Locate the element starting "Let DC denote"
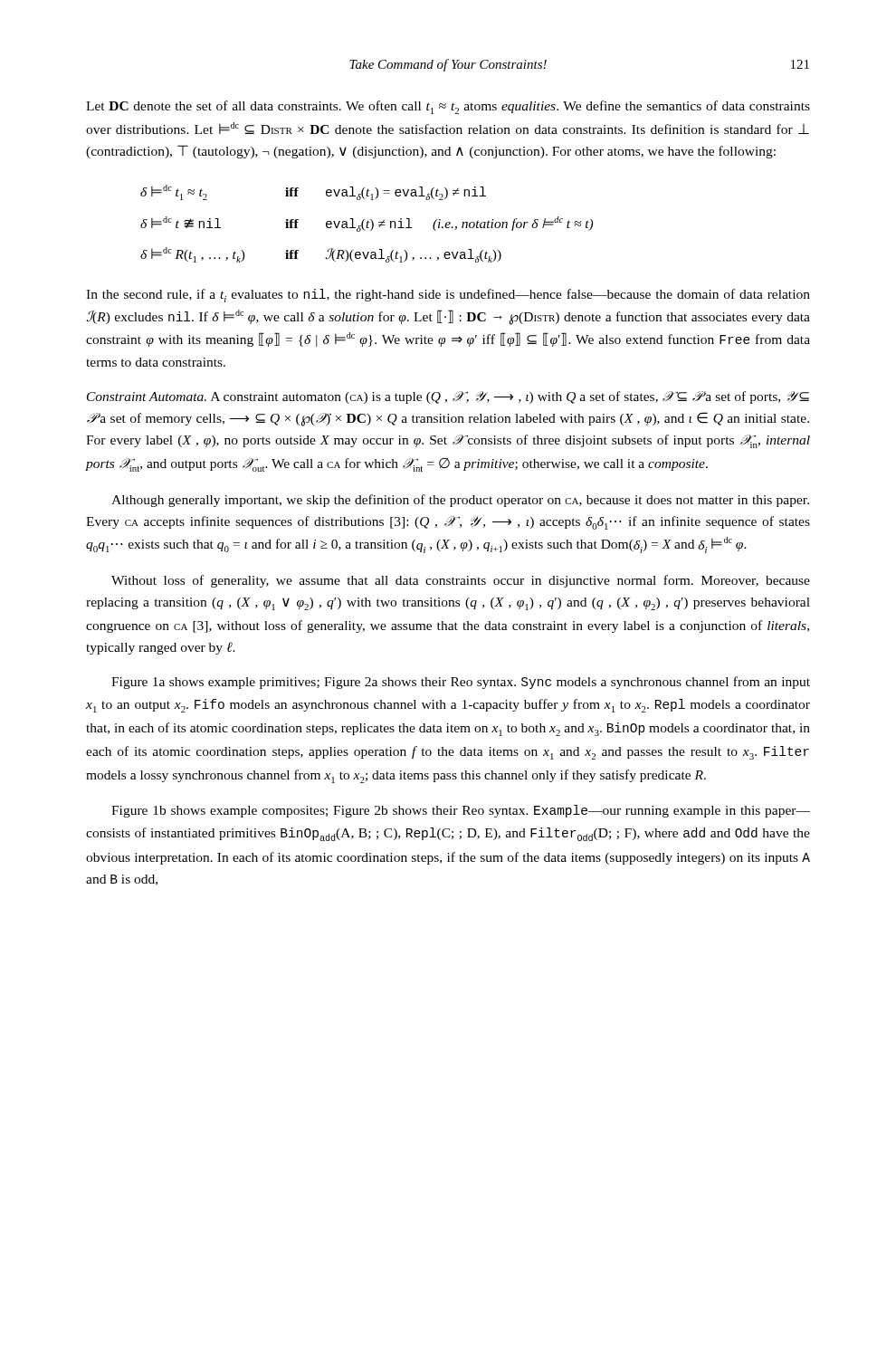896x1358 pixels. click(x=448, y=128)
